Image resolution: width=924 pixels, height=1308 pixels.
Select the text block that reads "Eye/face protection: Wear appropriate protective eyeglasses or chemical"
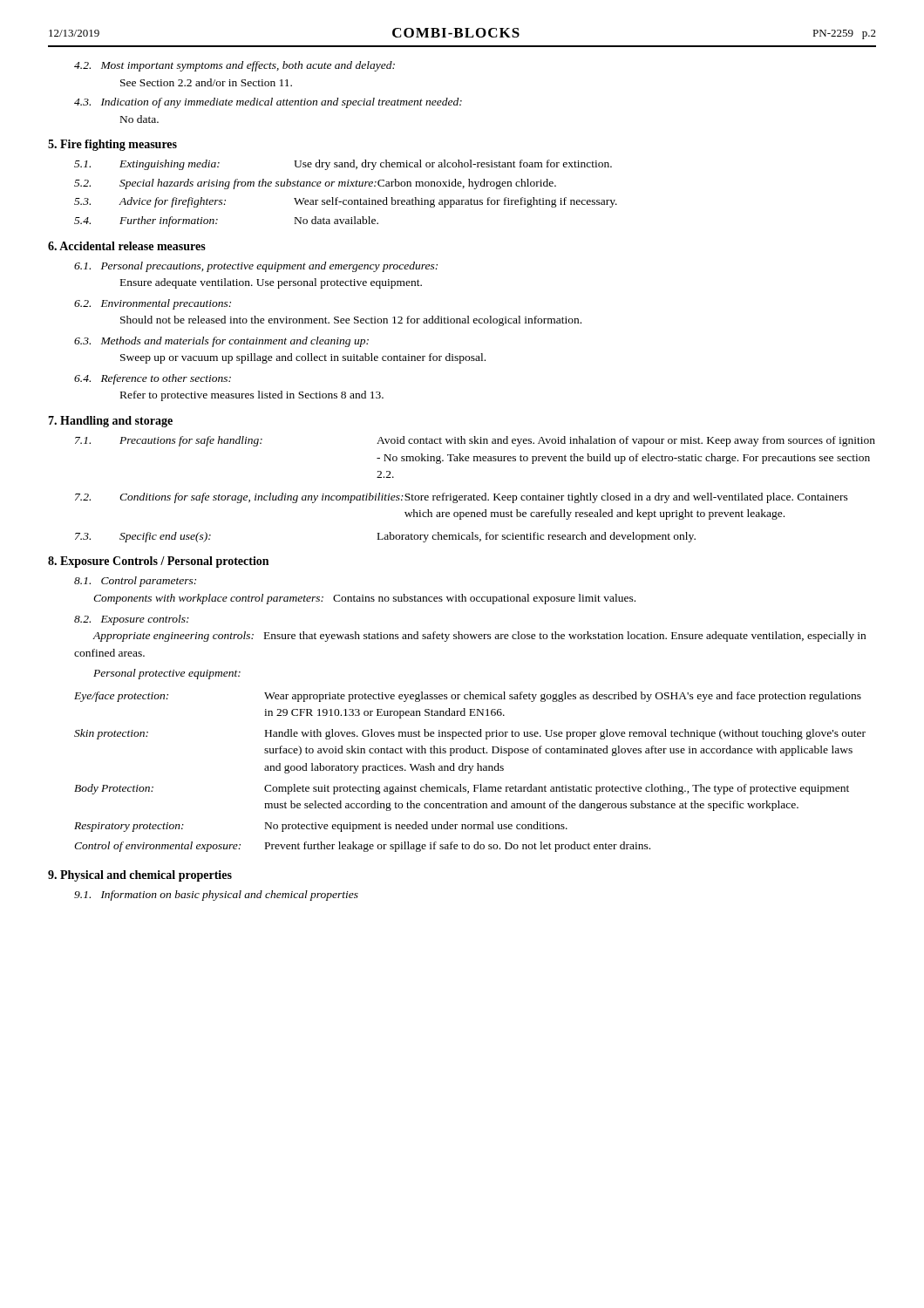coord(462,771)
